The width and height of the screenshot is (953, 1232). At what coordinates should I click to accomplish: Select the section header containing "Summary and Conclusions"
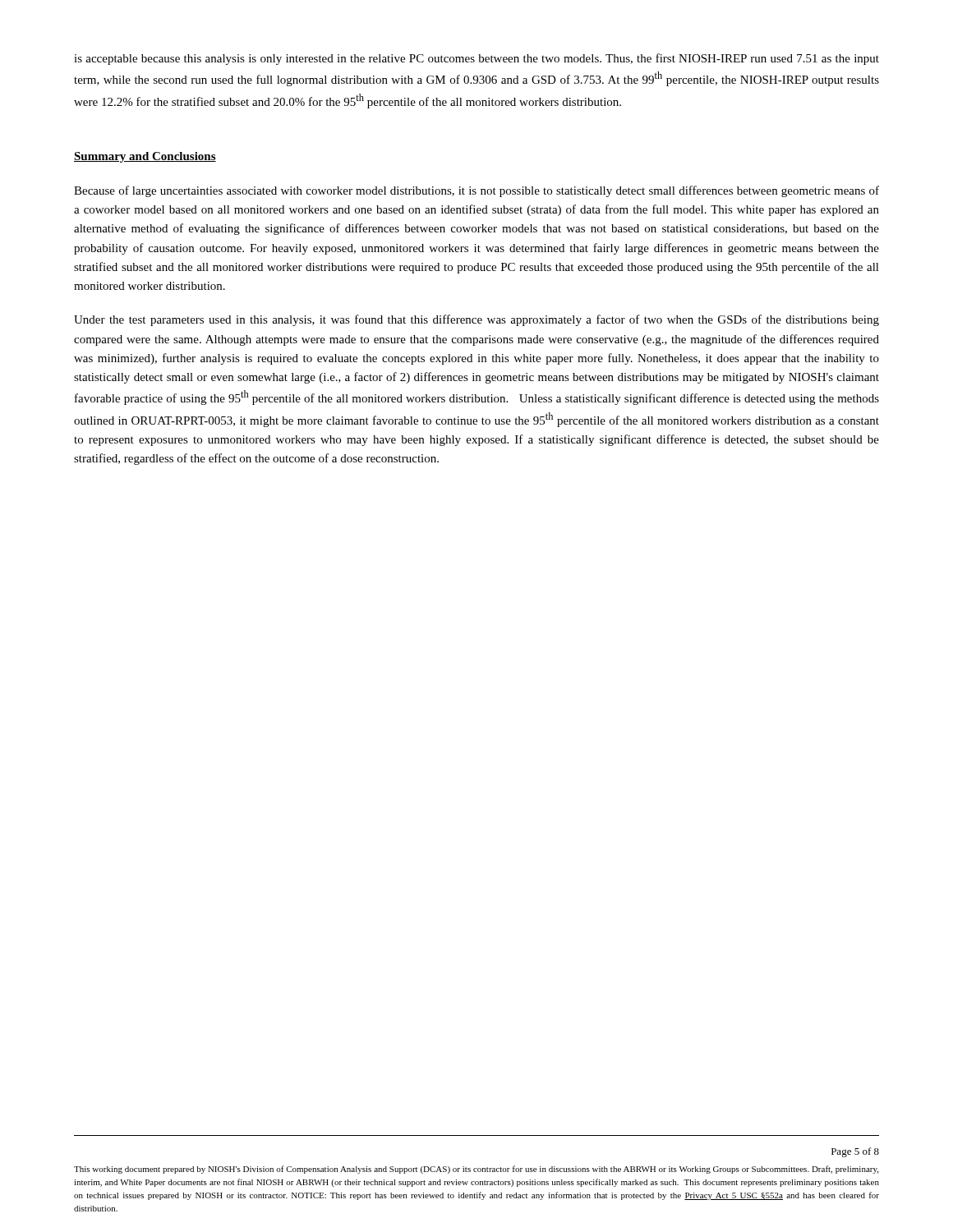point(145,156)
